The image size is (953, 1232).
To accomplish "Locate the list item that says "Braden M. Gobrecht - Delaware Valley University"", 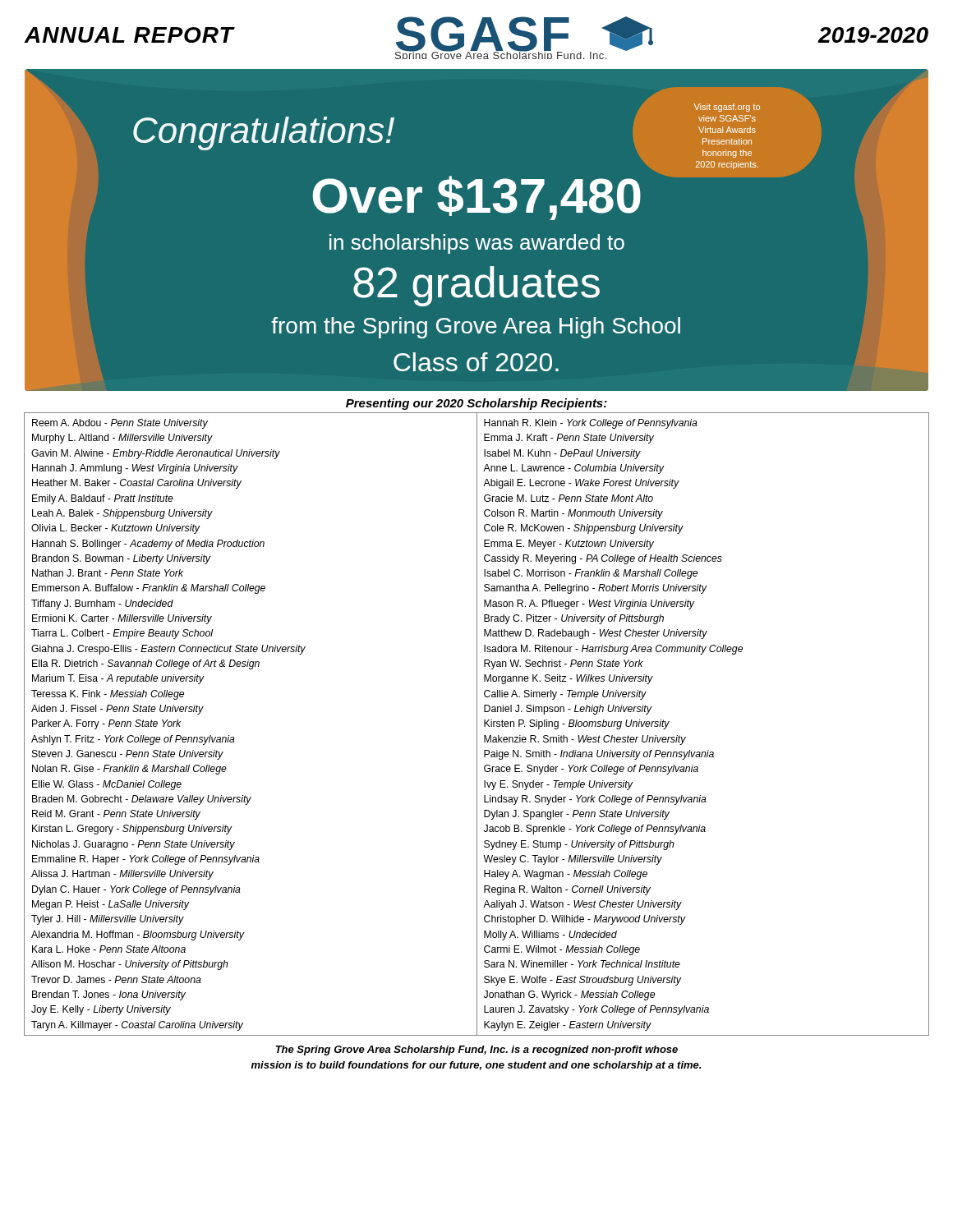I will (141, 799).
